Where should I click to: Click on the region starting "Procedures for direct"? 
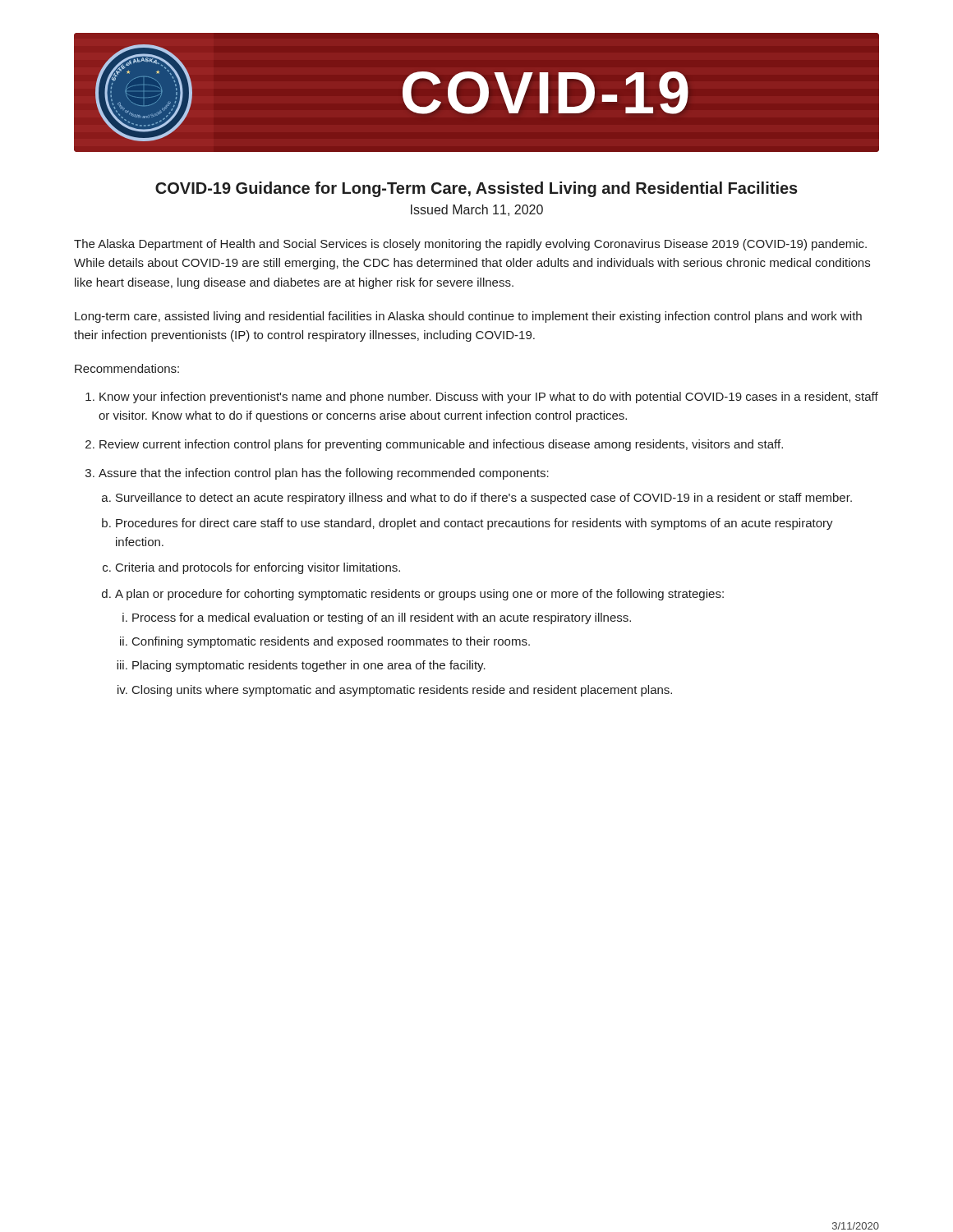click(x=474, y=532)
